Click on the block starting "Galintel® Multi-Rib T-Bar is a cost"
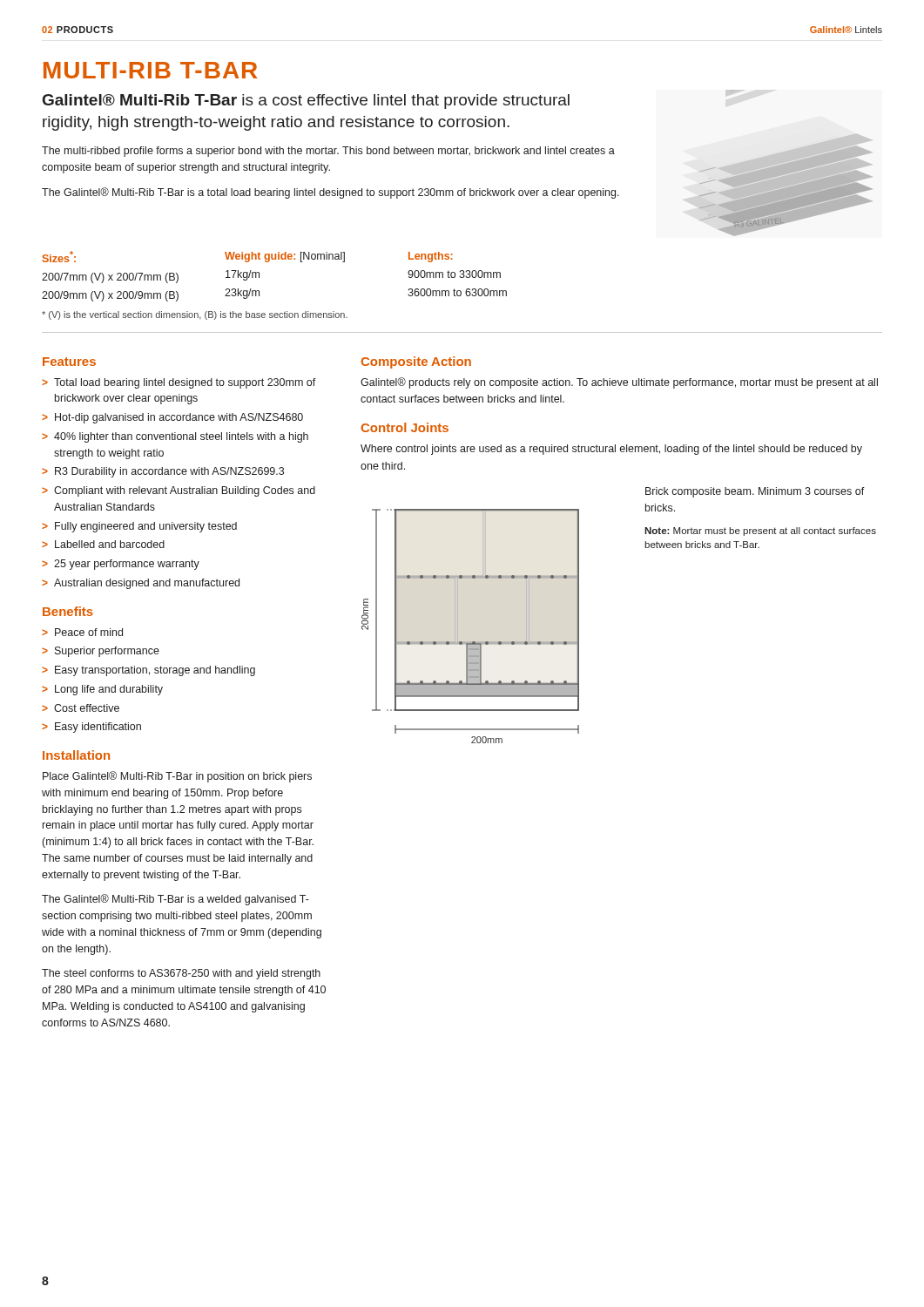924x1307 pixels. tap(306, 111)
